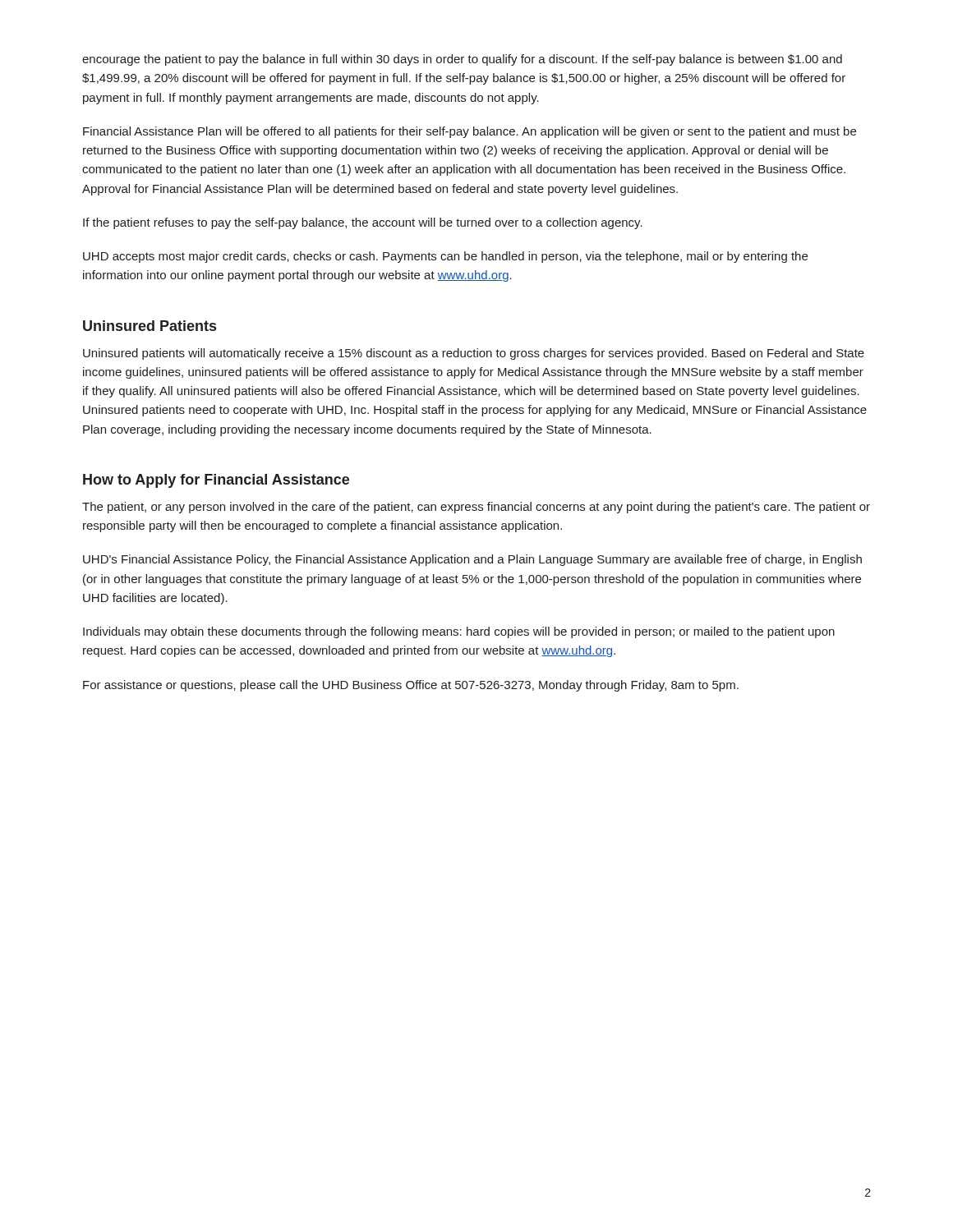Locate the block of text that opens with "UHD's Financial Assistance Policy, the Financial Assistance Application"
The width and height of the screenshot is (953, 1232).
472,578
